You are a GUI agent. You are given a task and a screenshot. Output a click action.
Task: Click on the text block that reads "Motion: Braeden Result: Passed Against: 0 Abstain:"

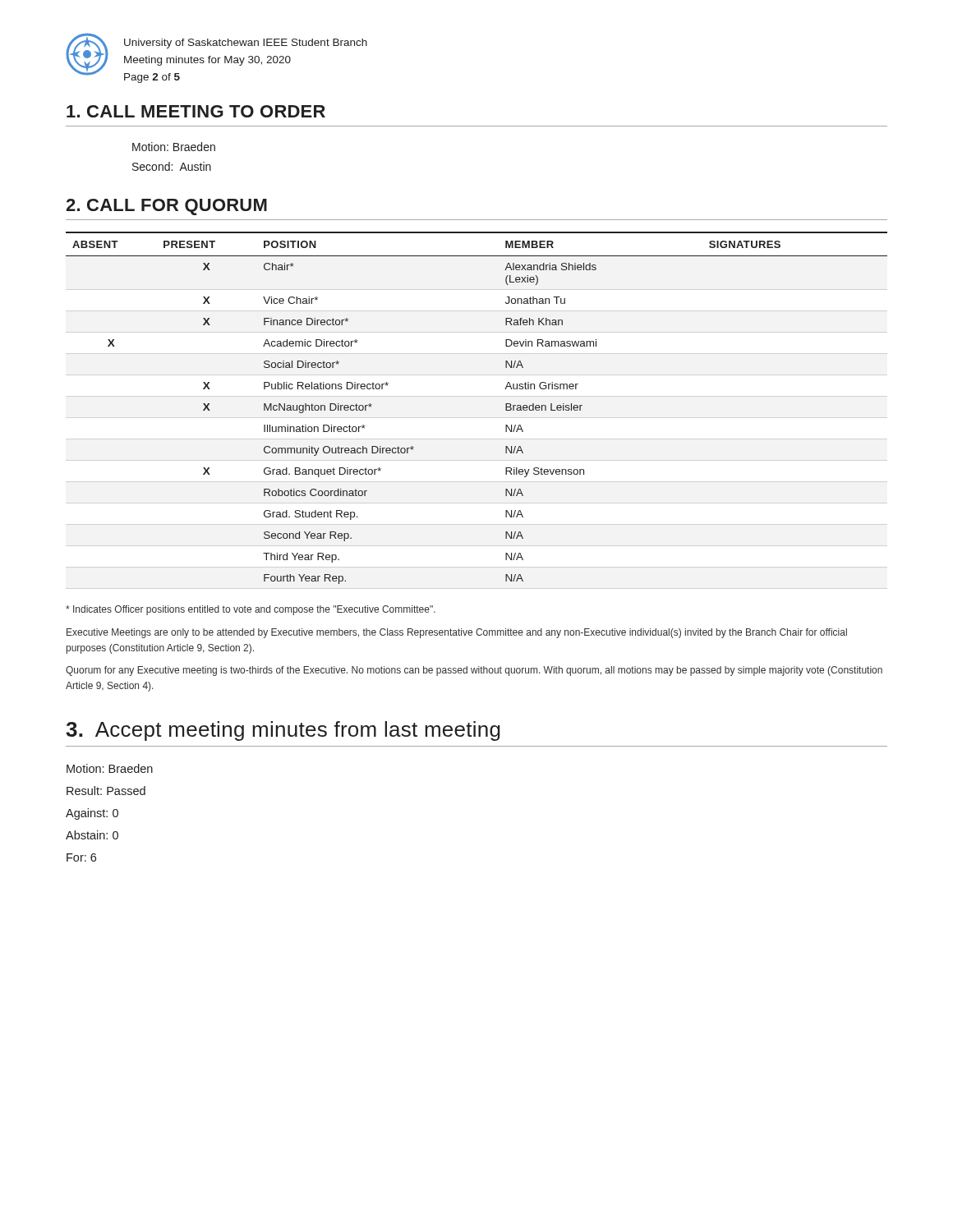pos(109,813)
